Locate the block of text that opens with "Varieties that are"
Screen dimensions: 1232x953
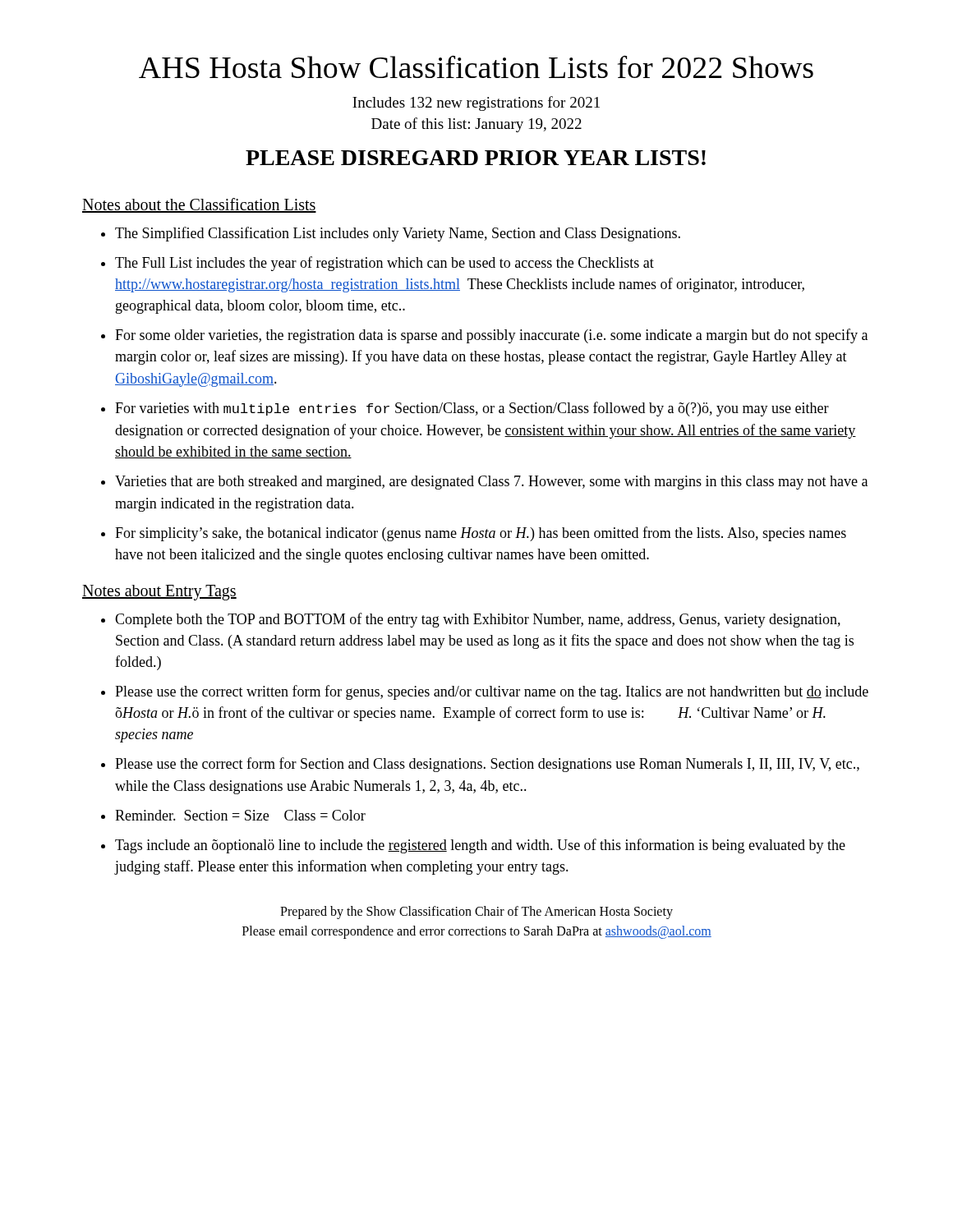point(491,492)
